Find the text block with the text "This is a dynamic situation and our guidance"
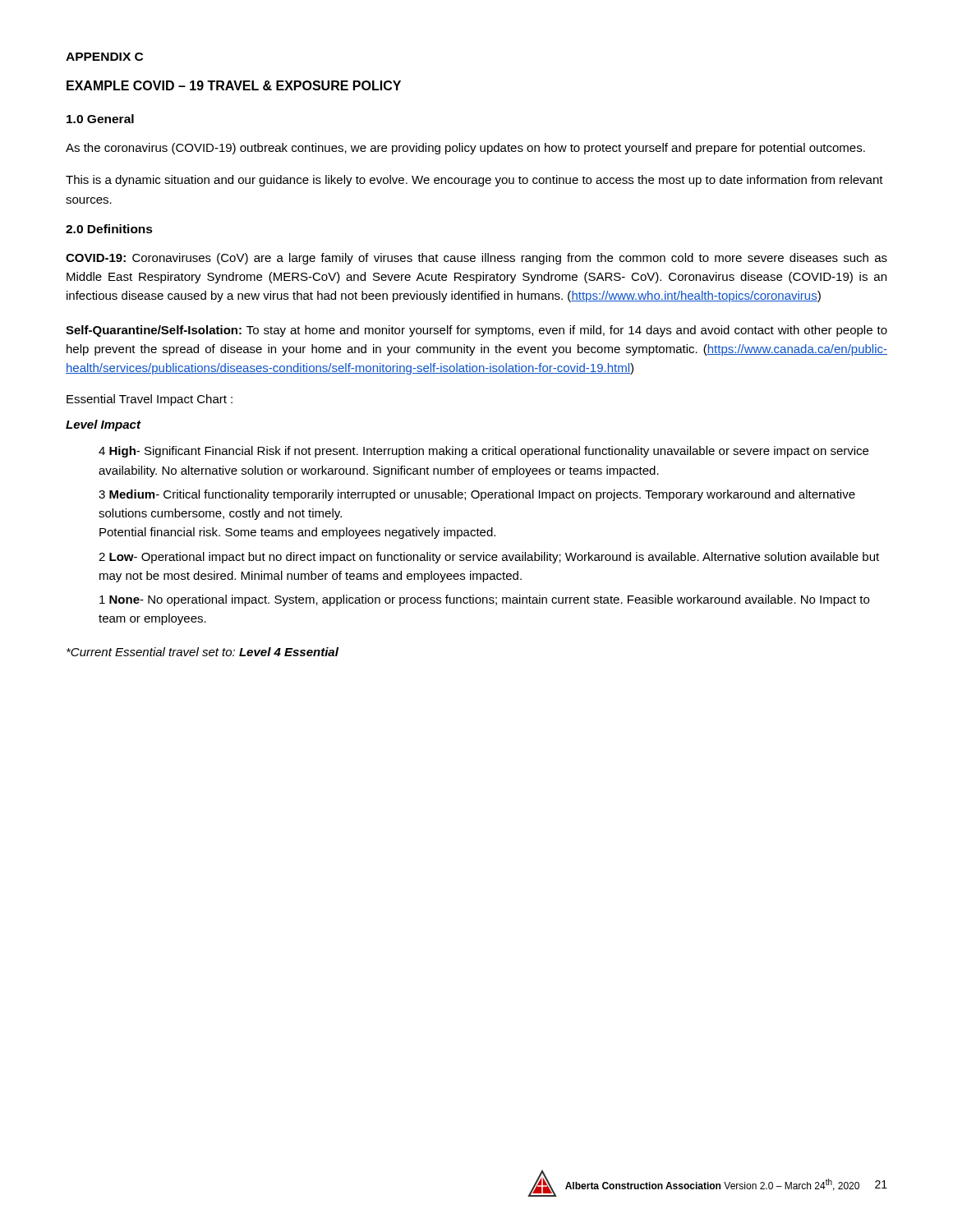Screen dimensions: 1232x953 pyautogui.click(x=474, y=189)
